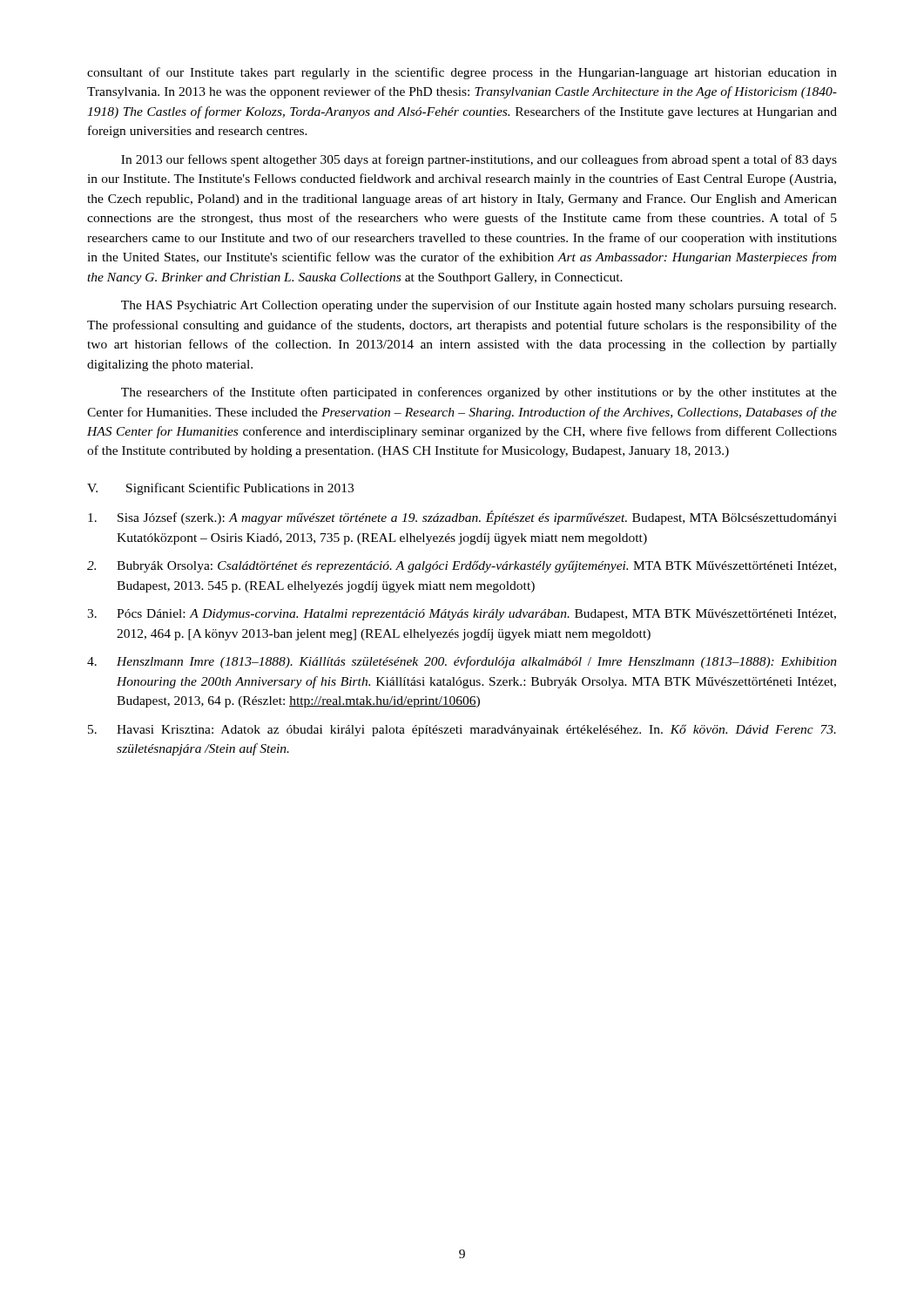Locate the section header

462,488
